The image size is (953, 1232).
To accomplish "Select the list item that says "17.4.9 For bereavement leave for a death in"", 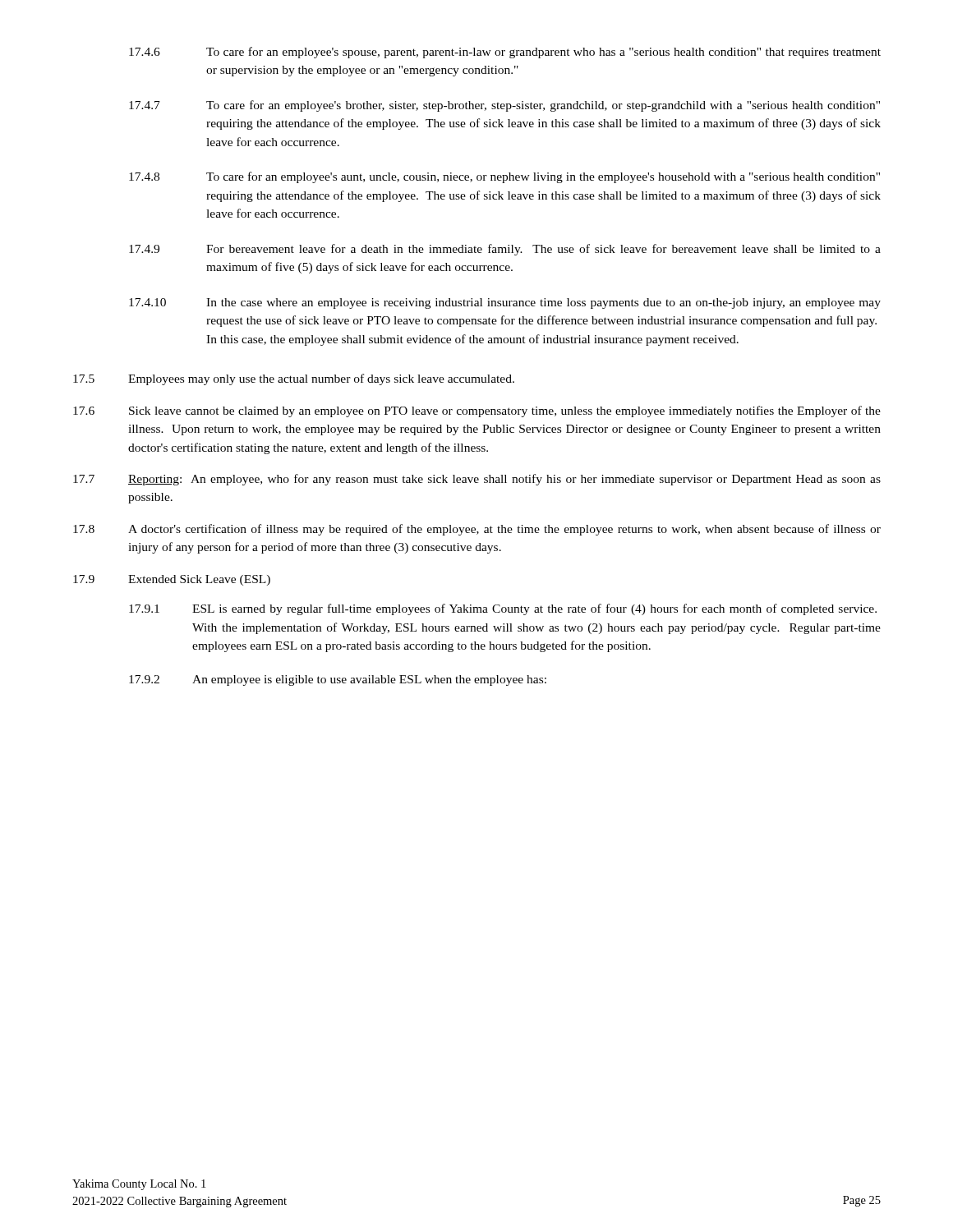I will coord(504,258).
